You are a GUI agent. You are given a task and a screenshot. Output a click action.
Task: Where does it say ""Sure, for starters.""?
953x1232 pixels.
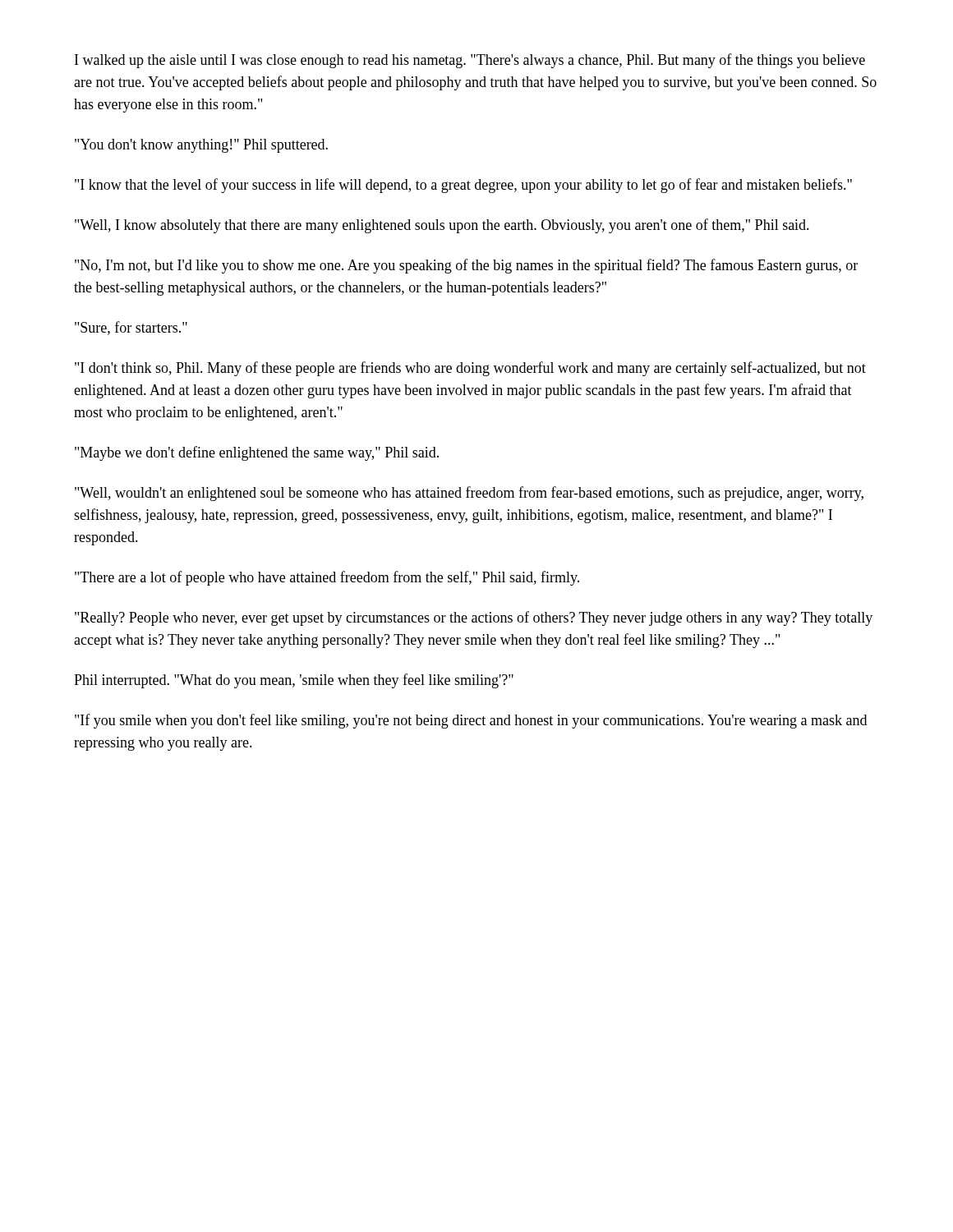(131, 328)
